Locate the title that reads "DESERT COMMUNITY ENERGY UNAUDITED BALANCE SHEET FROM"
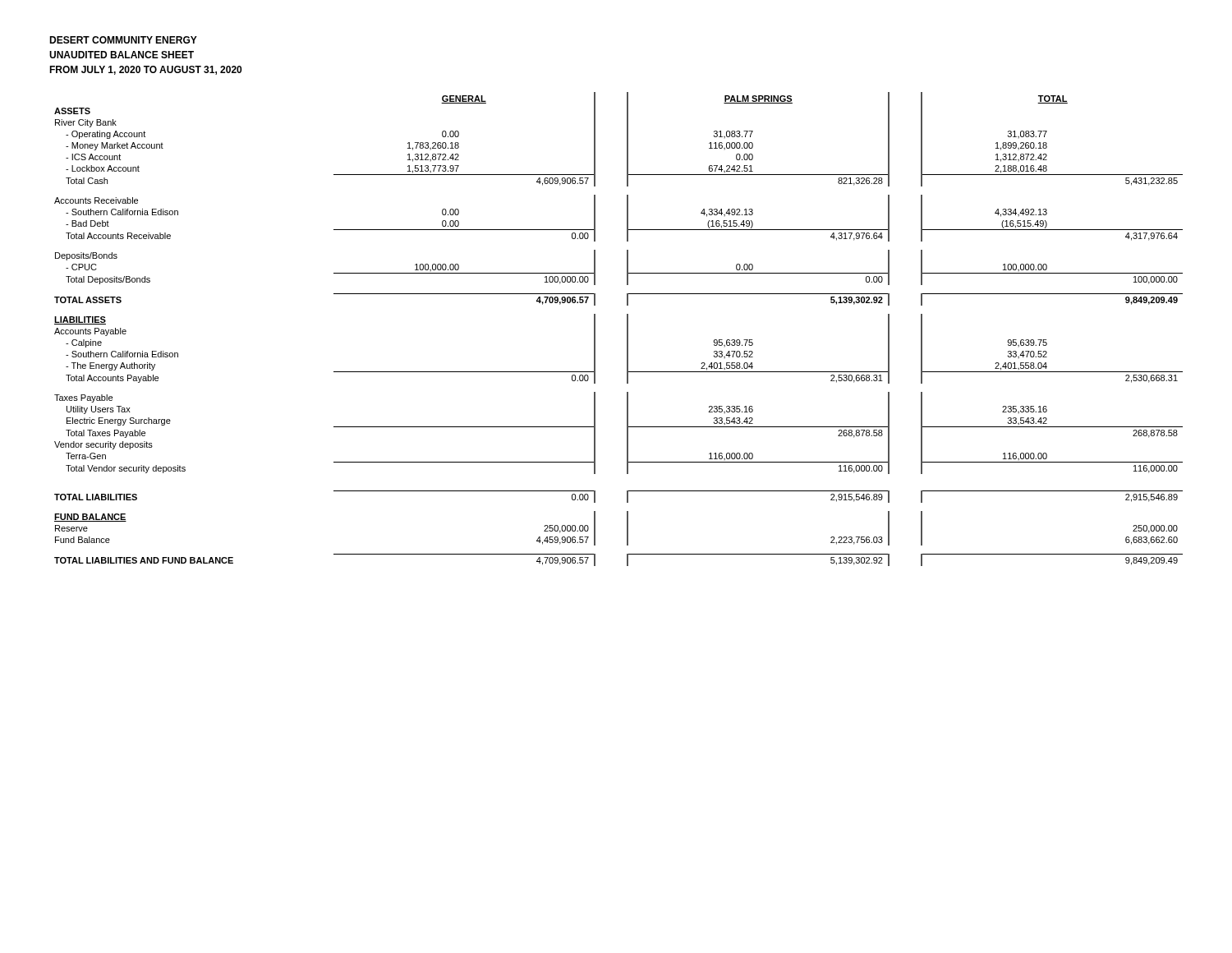This screenshot has width=1232, height=953. click(x=123, y=40)
